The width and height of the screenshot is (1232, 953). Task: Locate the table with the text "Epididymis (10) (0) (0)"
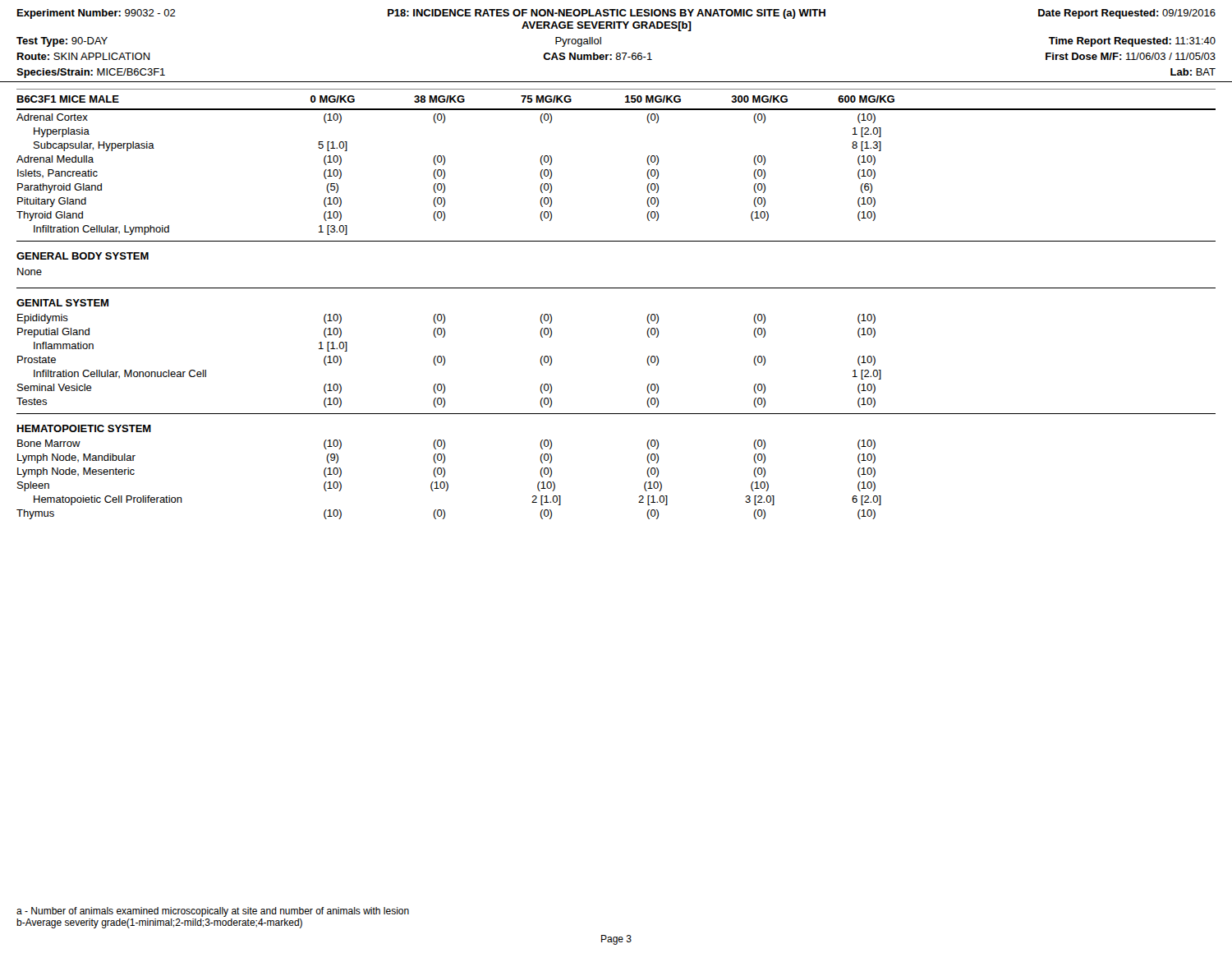click(x=616, y=359)
